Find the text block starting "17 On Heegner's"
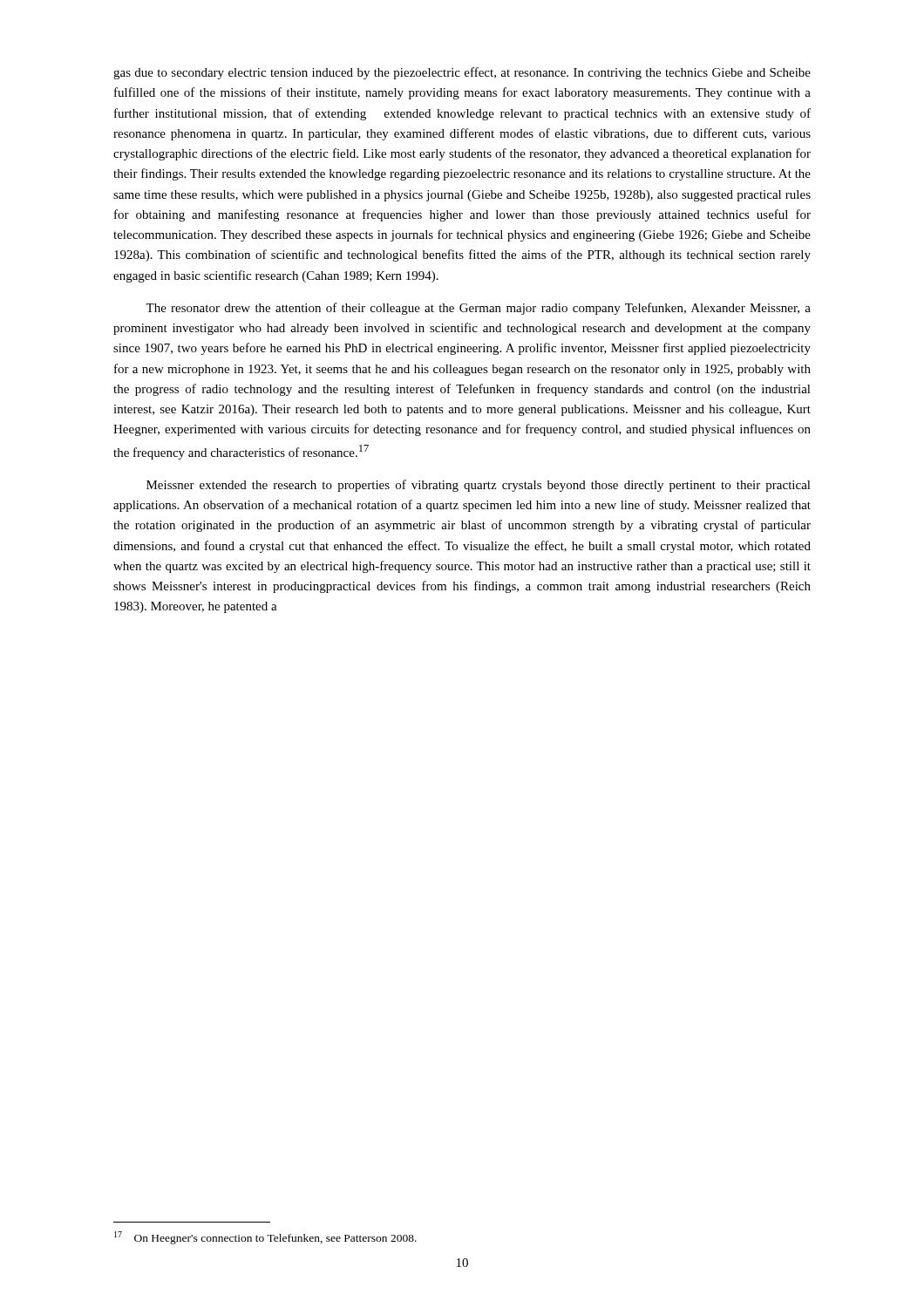The width and height of the screenshot is (924, 1308). tap(265, 1237)
